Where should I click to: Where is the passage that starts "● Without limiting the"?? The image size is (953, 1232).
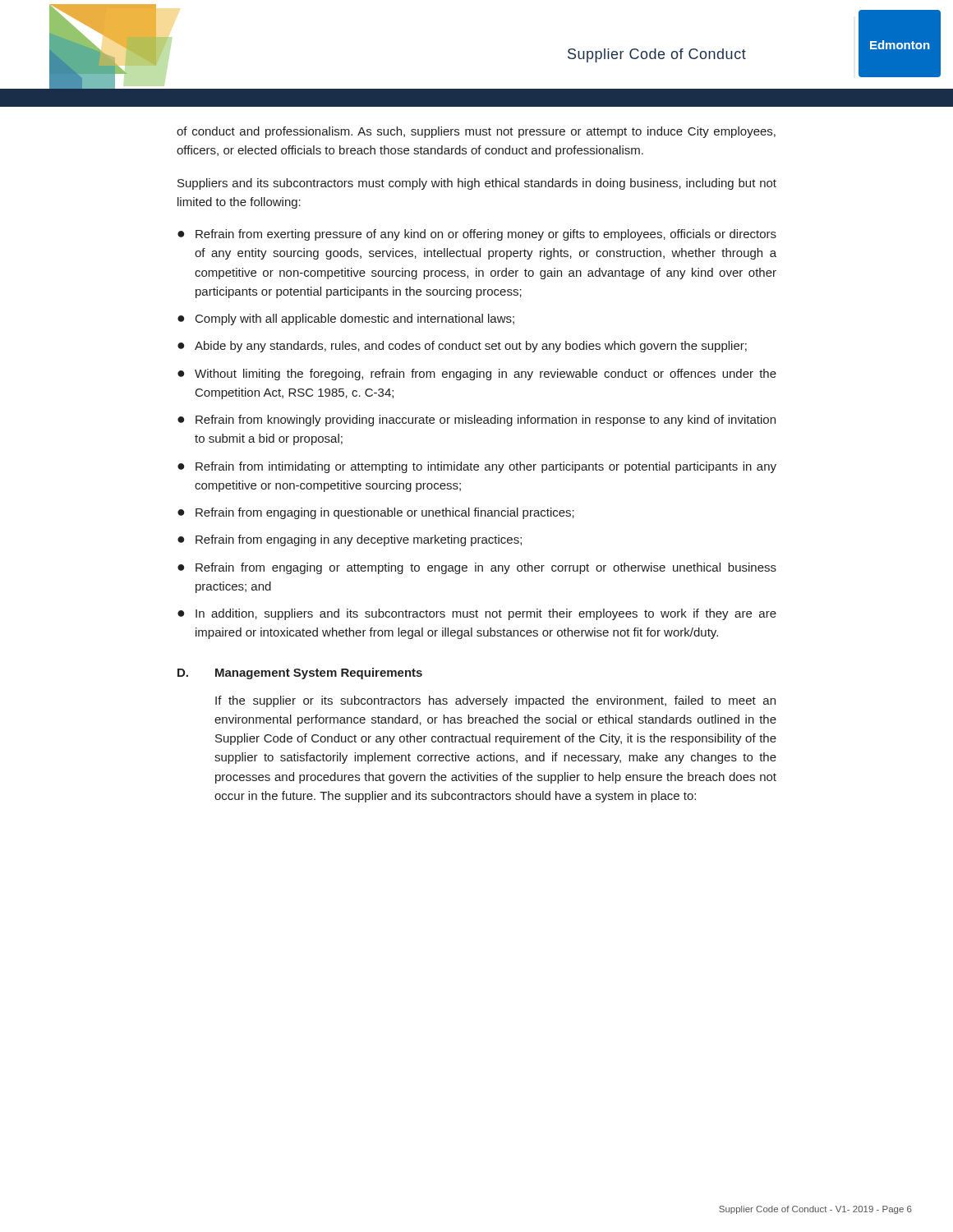click(476, 383)
